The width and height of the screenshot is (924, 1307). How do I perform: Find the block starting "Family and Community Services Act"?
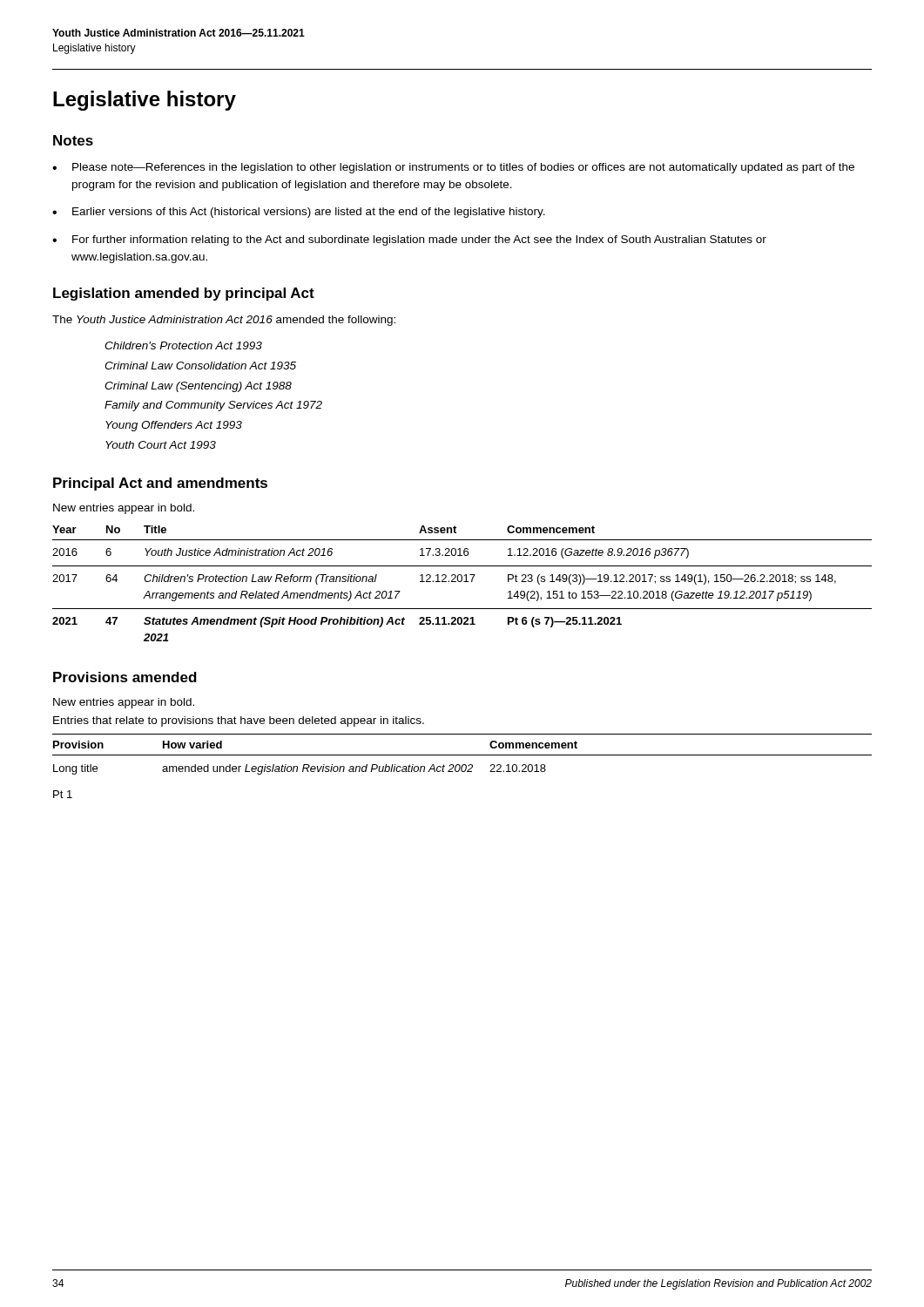click(x=213, y=406)
